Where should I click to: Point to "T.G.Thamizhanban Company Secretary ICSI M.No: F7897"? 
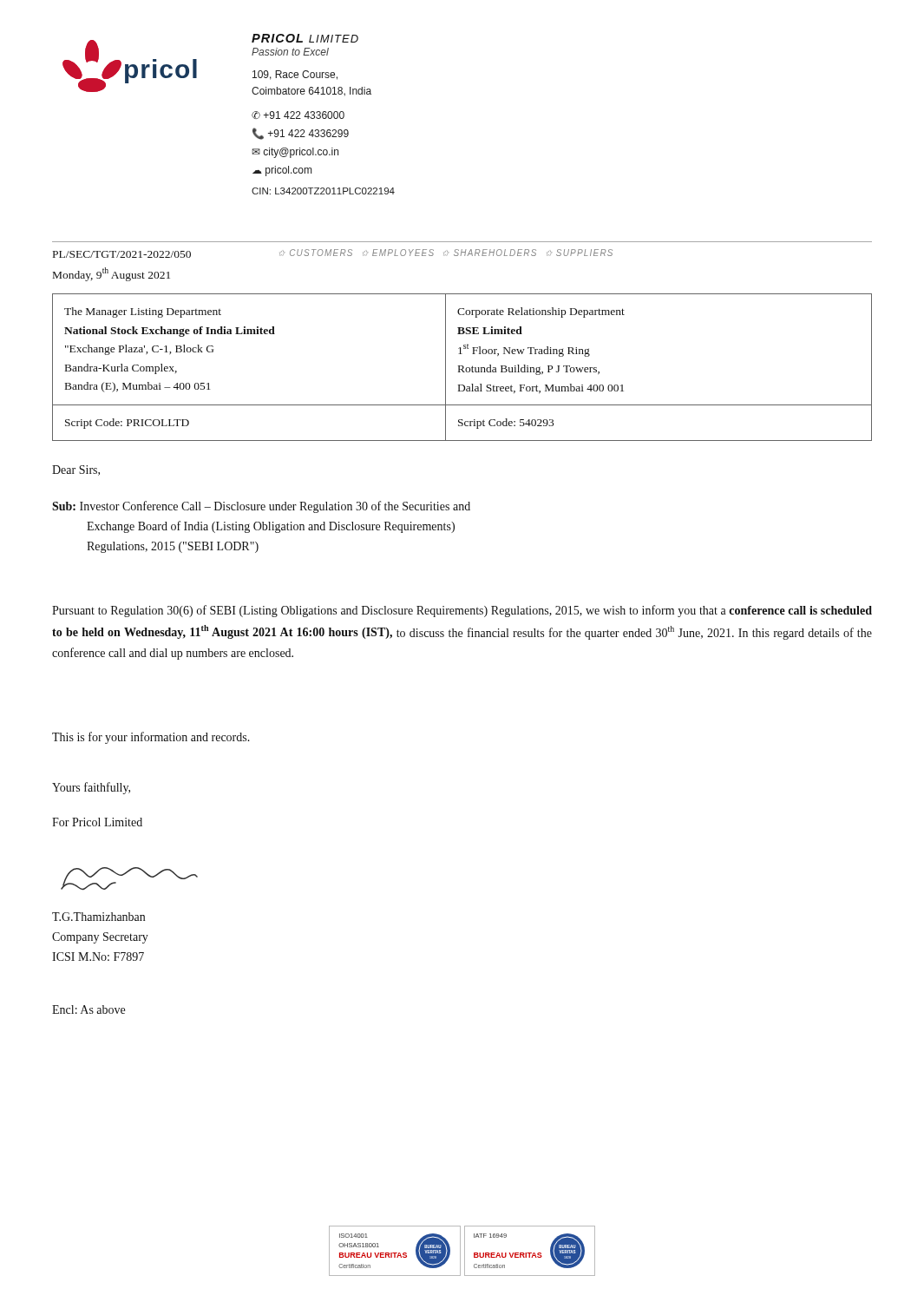[100, 937]
